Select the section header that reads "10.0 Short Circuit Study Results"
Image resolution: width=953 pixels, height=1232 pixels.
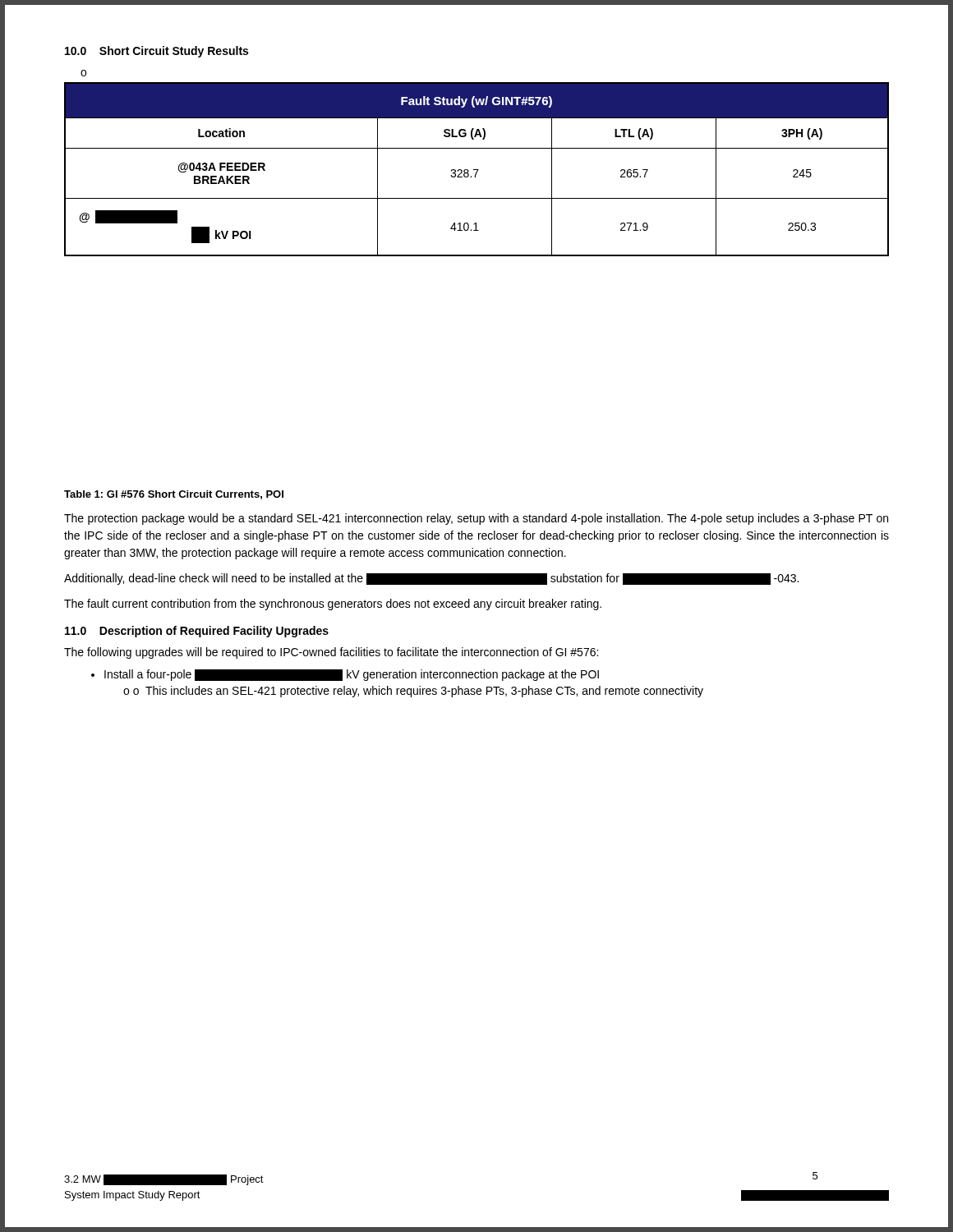pyautogui.click(x=156, y=51)
